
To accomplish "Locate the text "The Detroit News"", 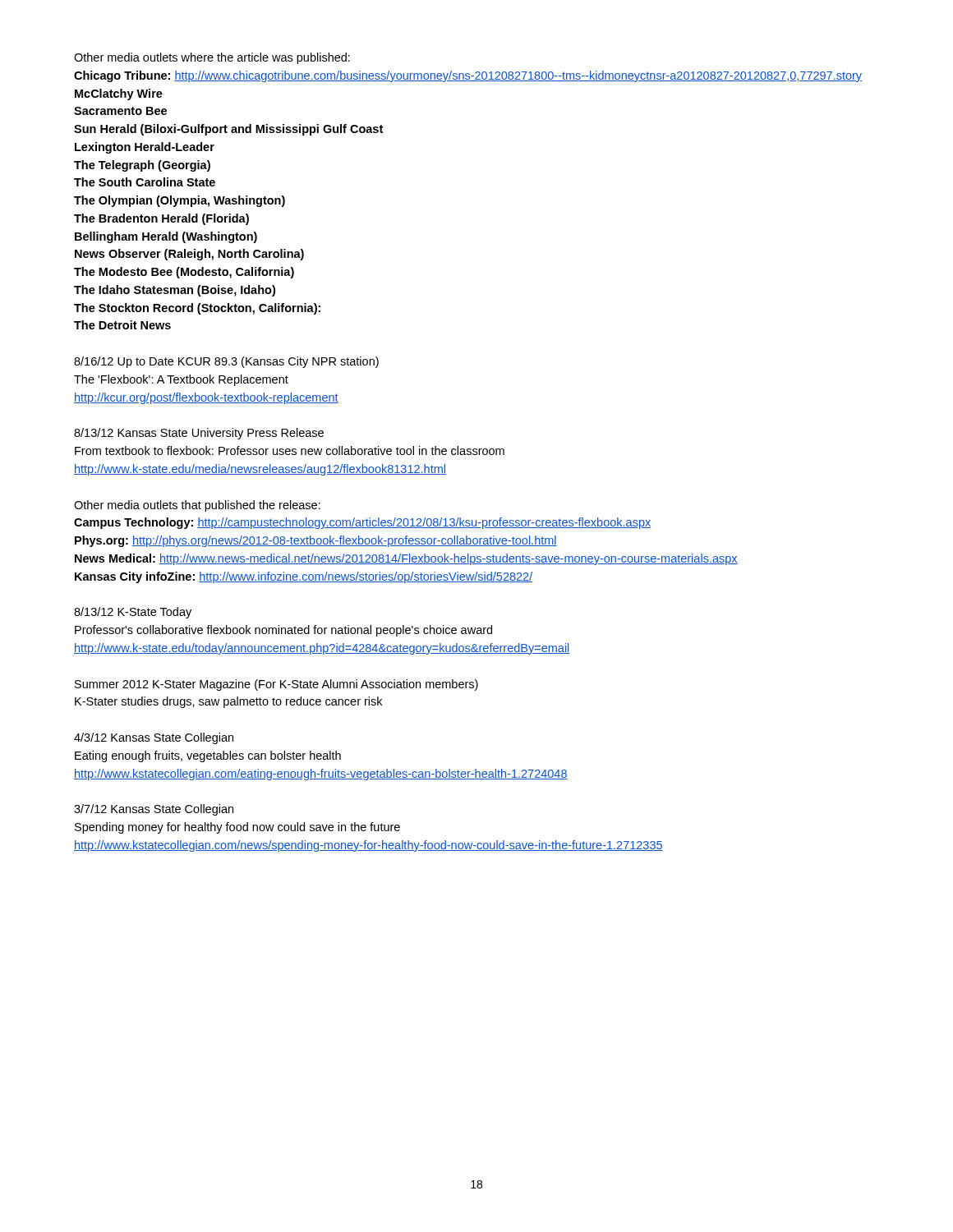I will 123,325.
